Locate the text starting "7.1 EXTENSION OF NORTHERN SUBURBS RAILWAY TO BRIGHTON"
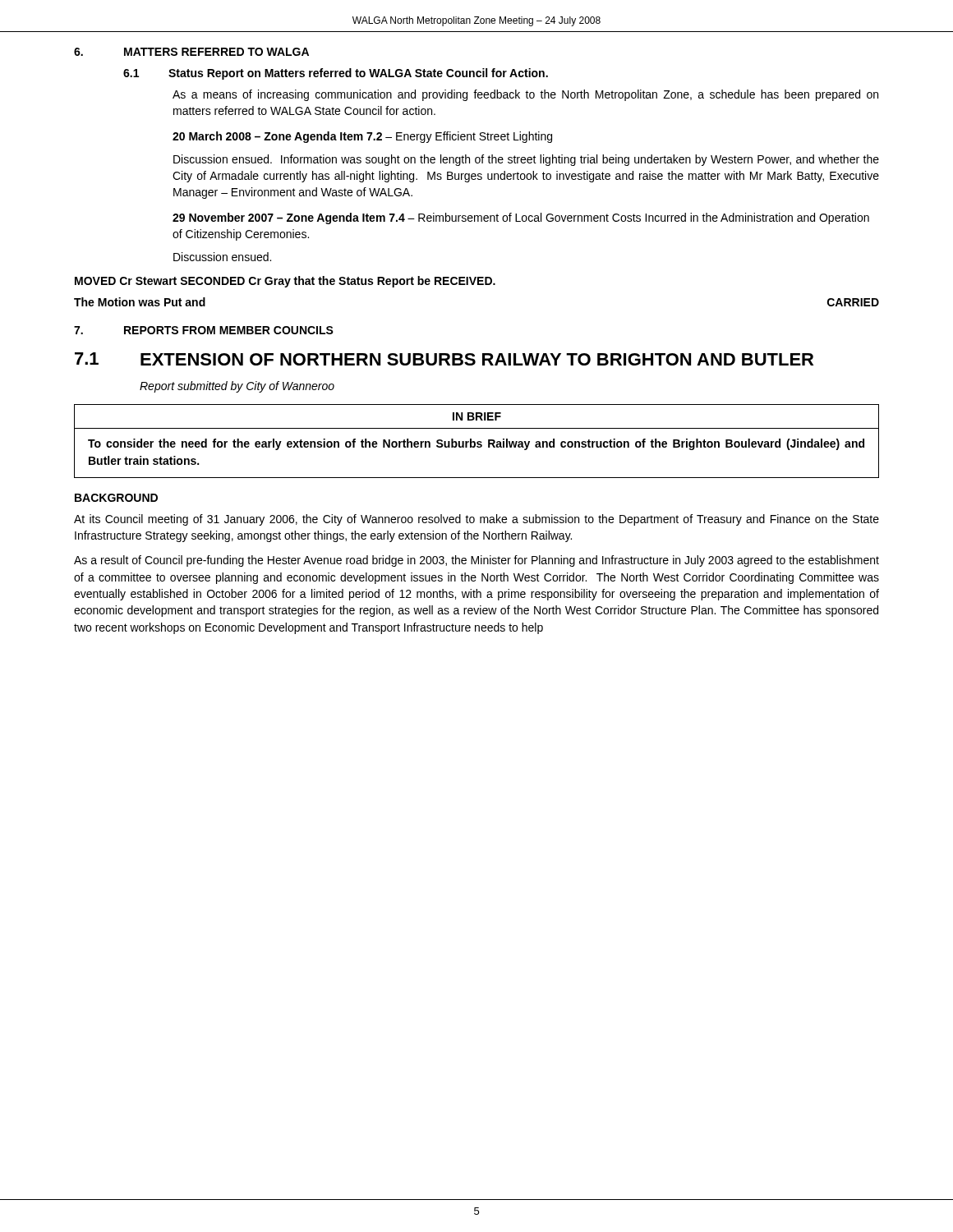Viewport: 953px width, 1232px height. 444,360
